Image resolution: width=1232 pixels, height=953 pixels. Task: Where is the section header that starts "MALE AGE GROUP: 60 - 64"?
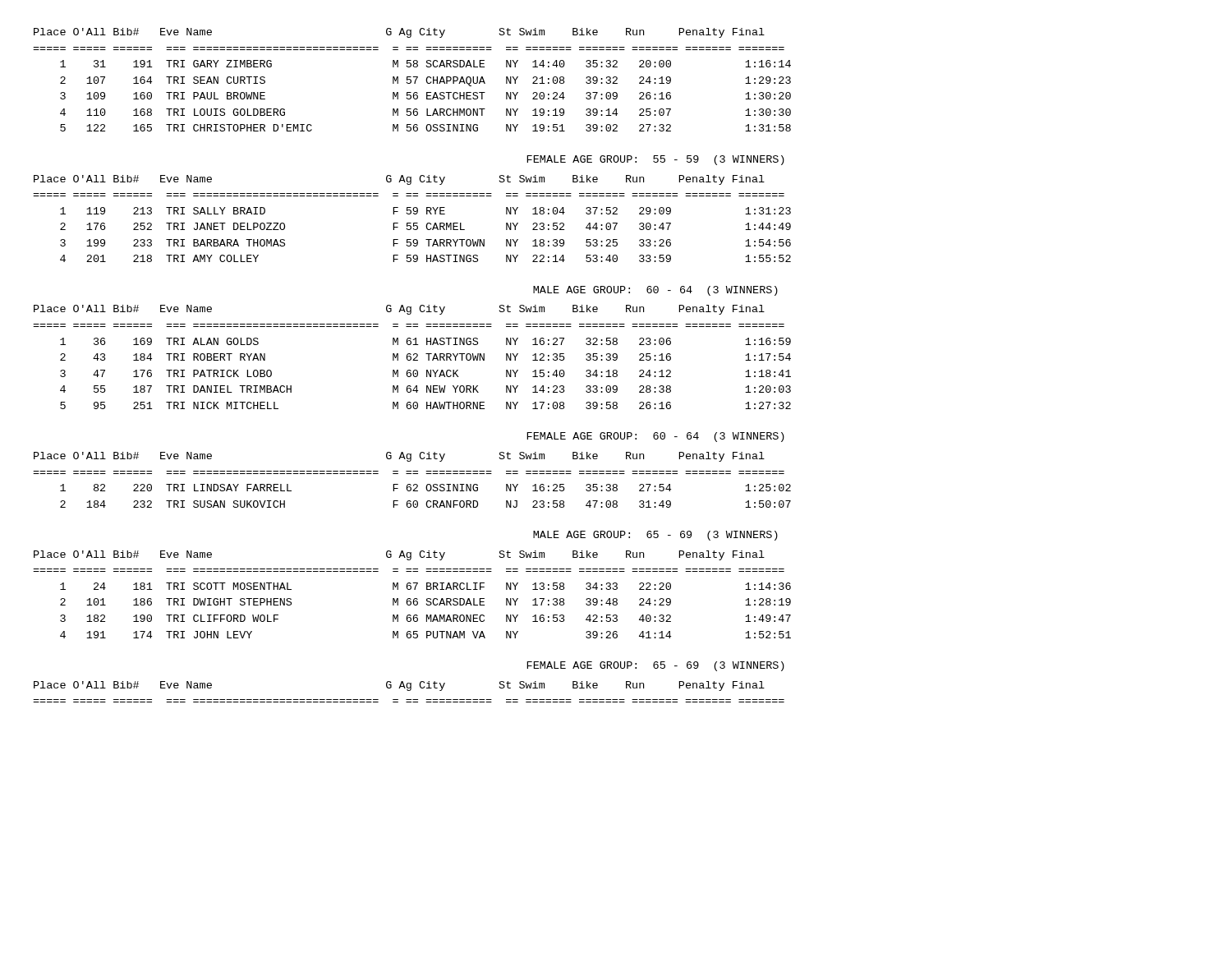(x=616, y=291)
